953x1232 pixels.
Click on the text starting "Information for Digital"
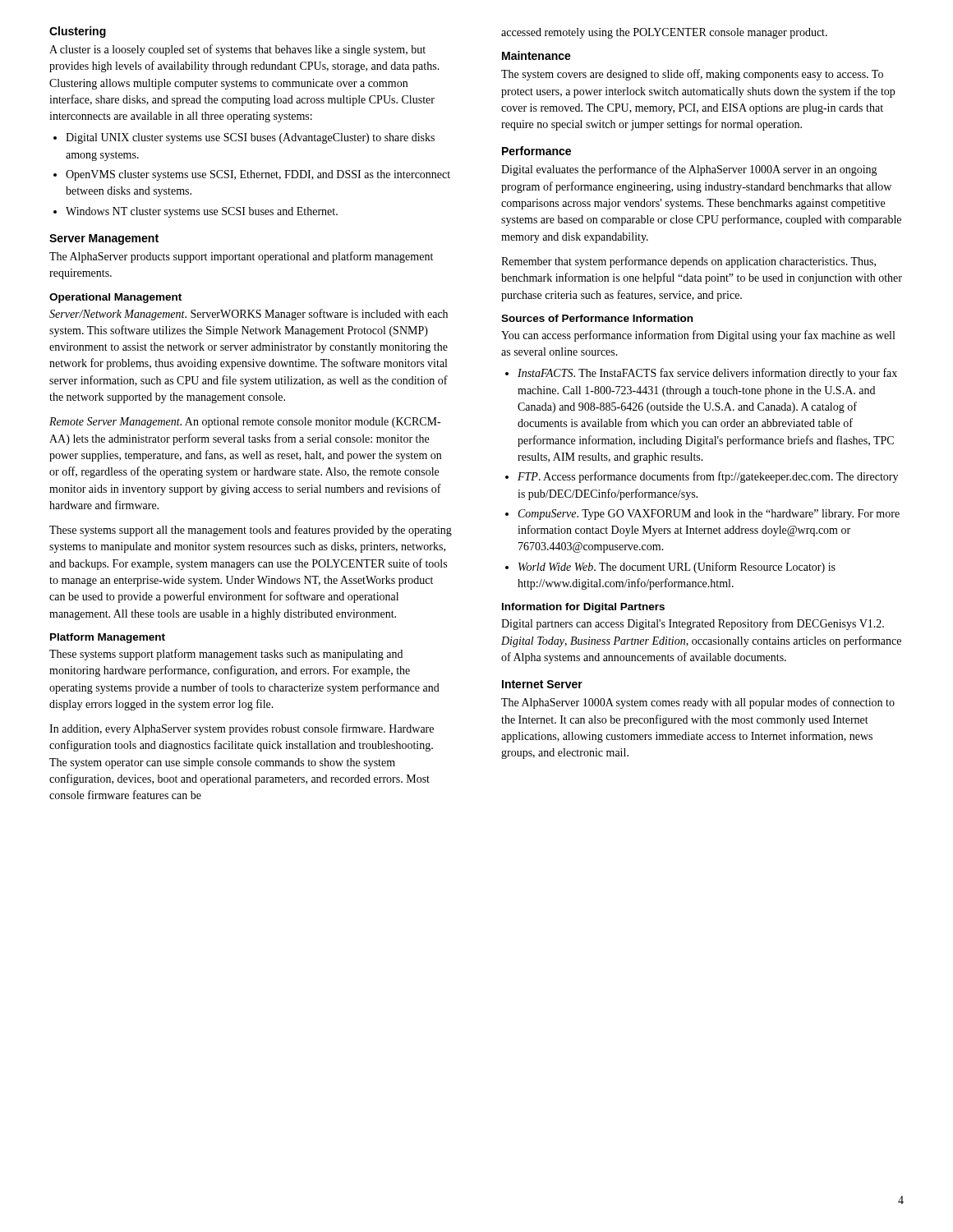click(583, 607)
